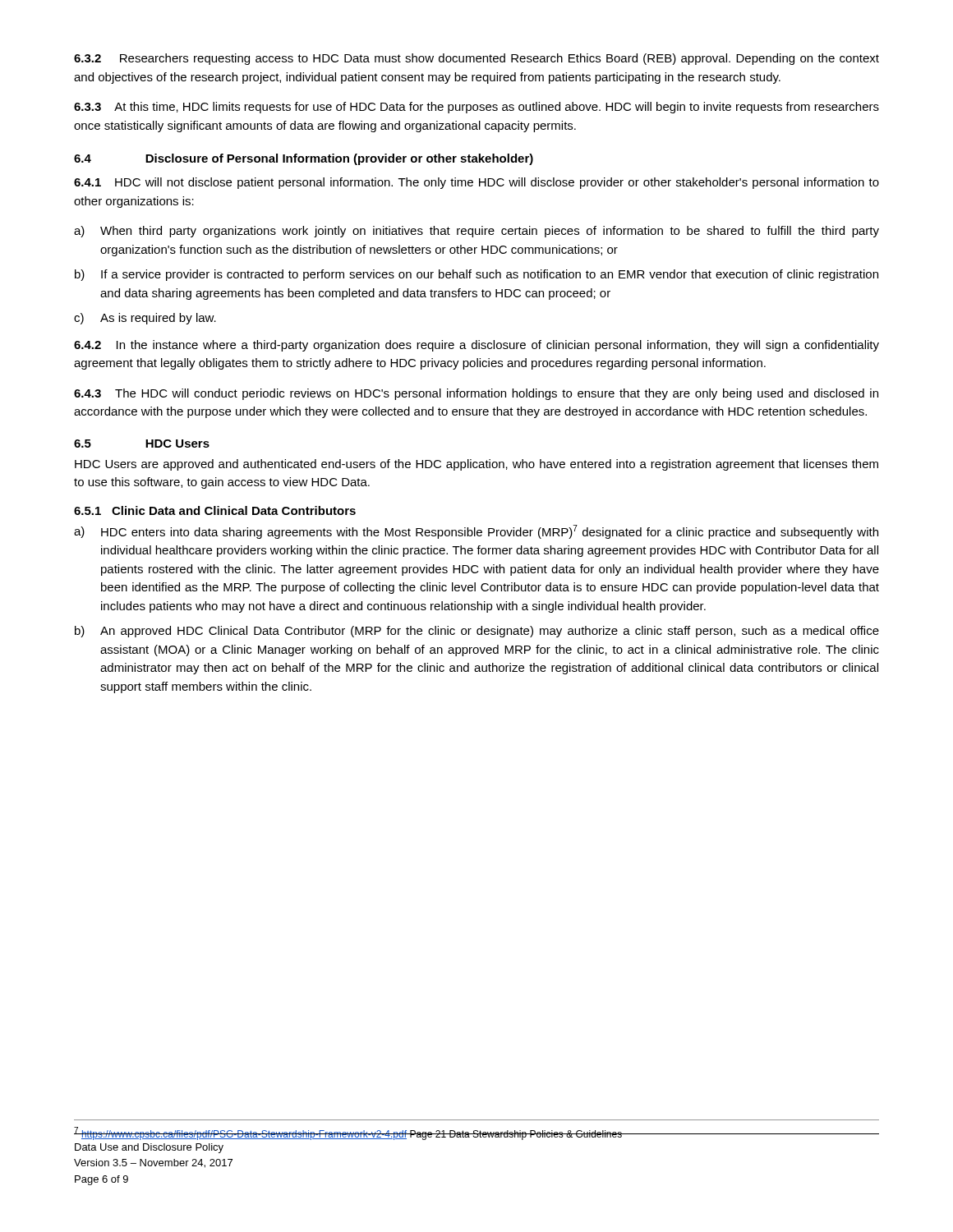The width and height of the screenshot is (953, 1232).
Task: Find the list item containing "c) As is required by law."
Action: (x=145, y=319)
